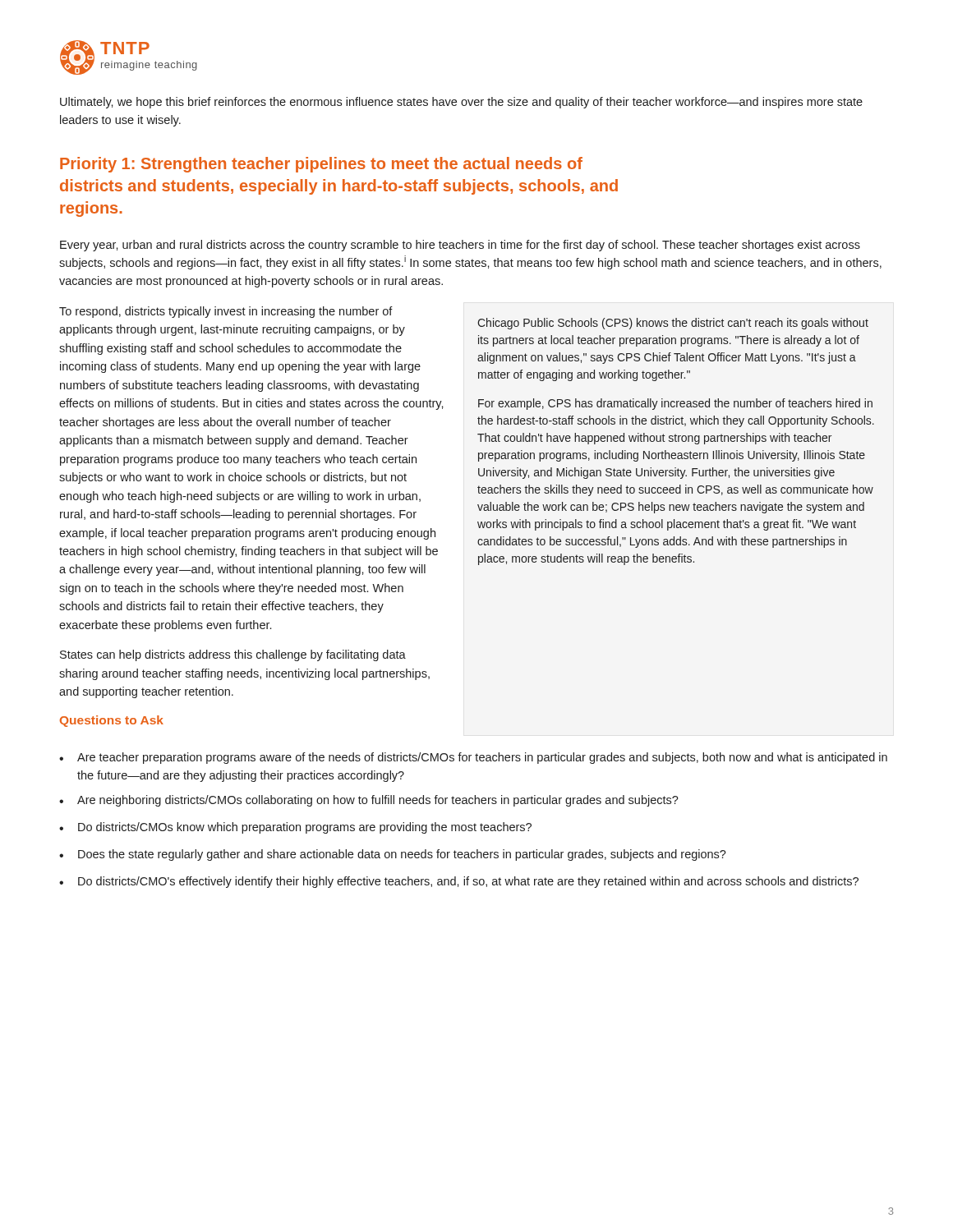Image resolution: width=953 pixels, height=1232 pixels.
Task: Find the region starting "To respond, districts typically"
Action: tap(252, 468)
